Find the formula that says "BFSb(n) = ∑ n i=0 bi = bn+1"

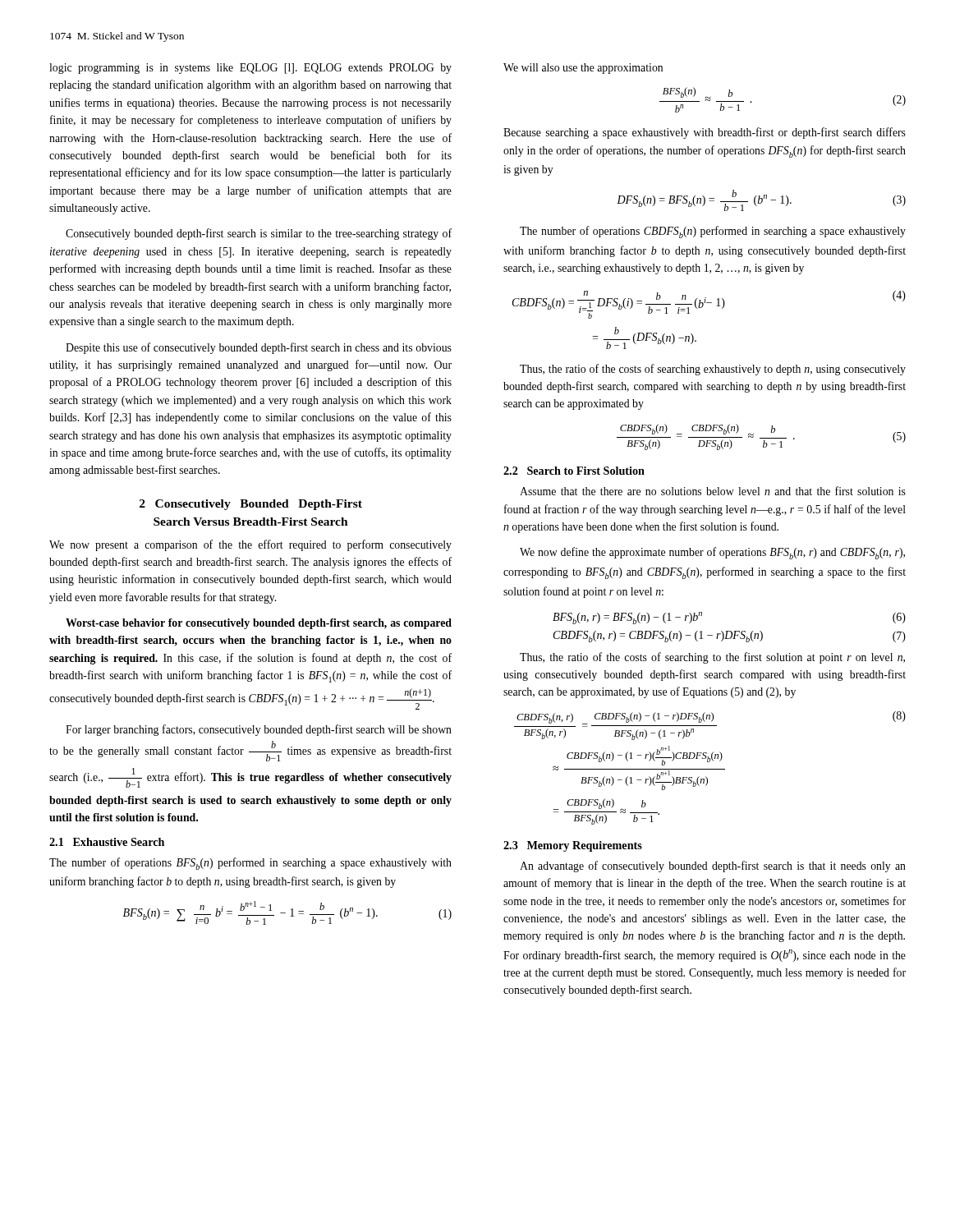click(250, 914)
